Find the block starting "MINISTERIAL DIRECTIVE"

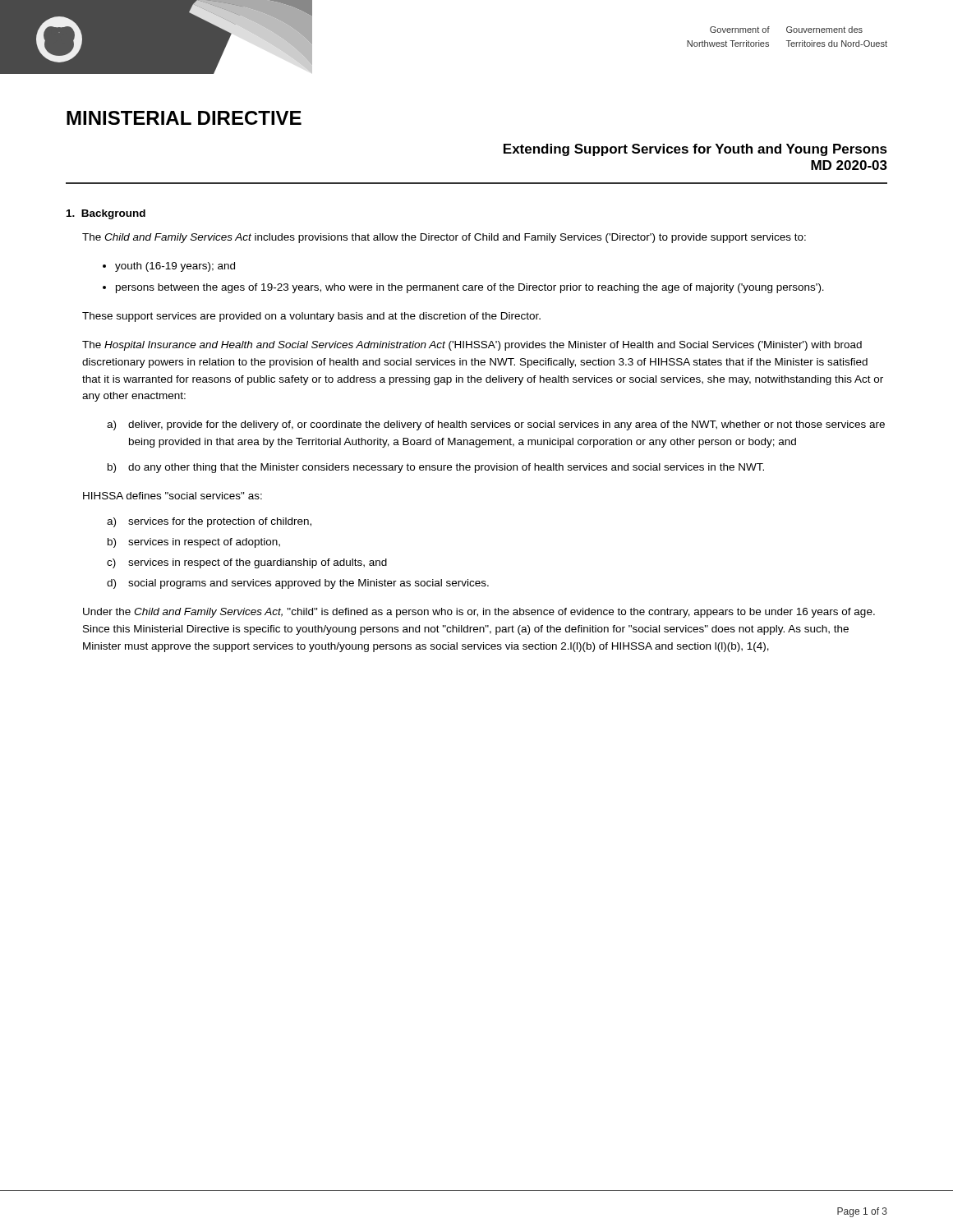(184, 118)
